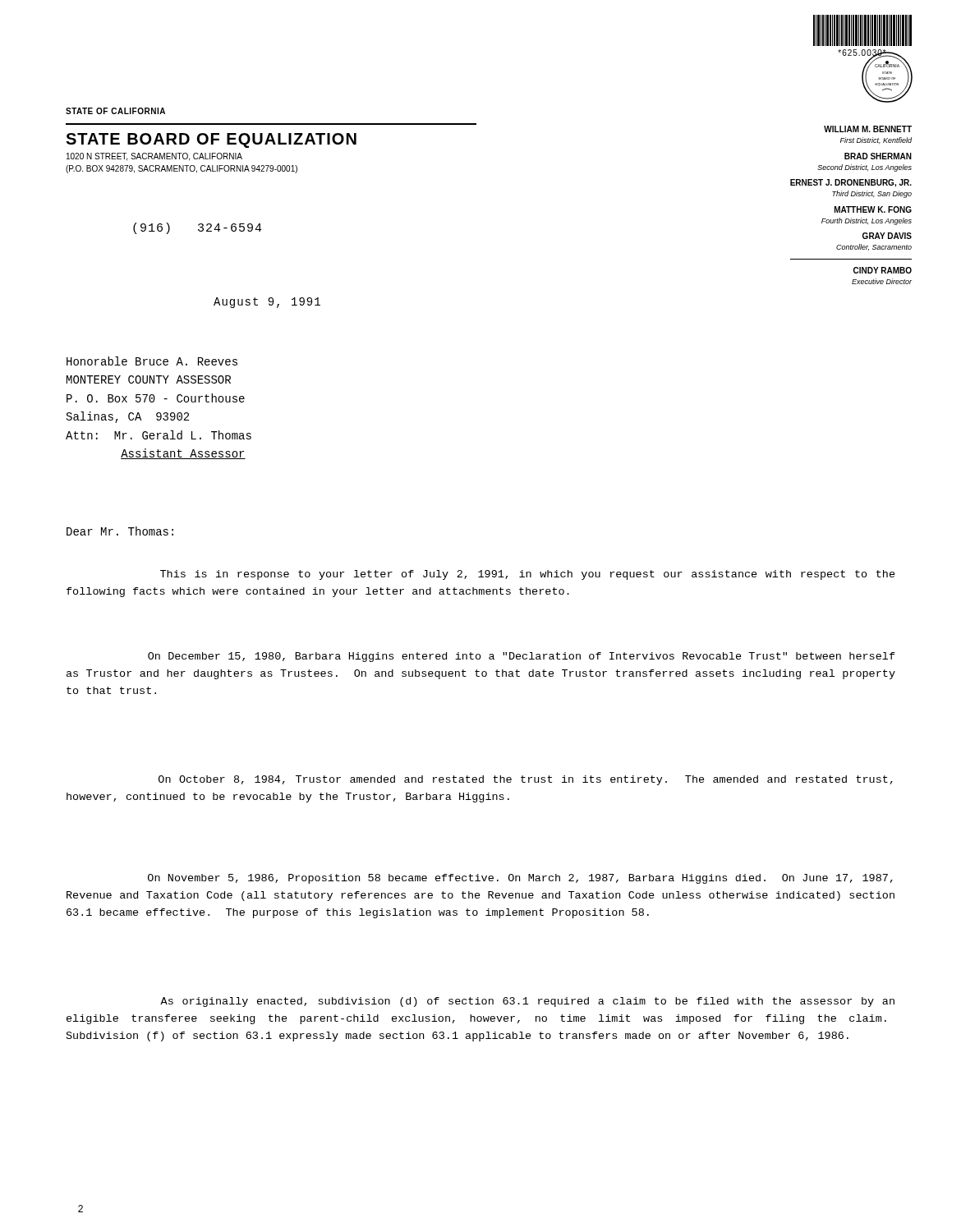This screenshot has width=961, height=1232.
Task: Find the region starting "This is in response to your letter of"
Action: click(x=480, y=583)
